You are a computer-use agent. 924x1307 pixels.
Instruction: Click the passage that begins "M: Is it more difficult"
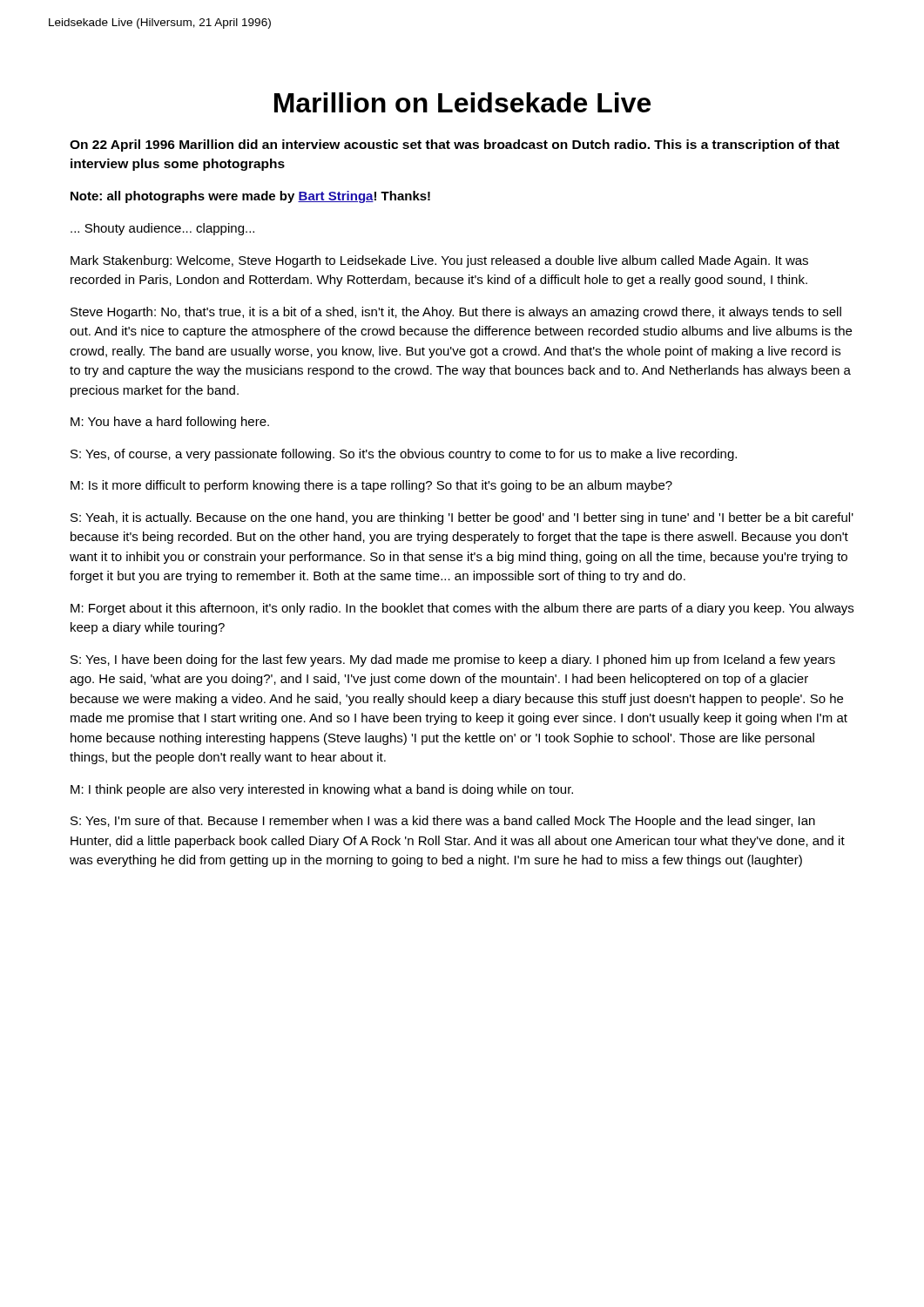(371, 485)
